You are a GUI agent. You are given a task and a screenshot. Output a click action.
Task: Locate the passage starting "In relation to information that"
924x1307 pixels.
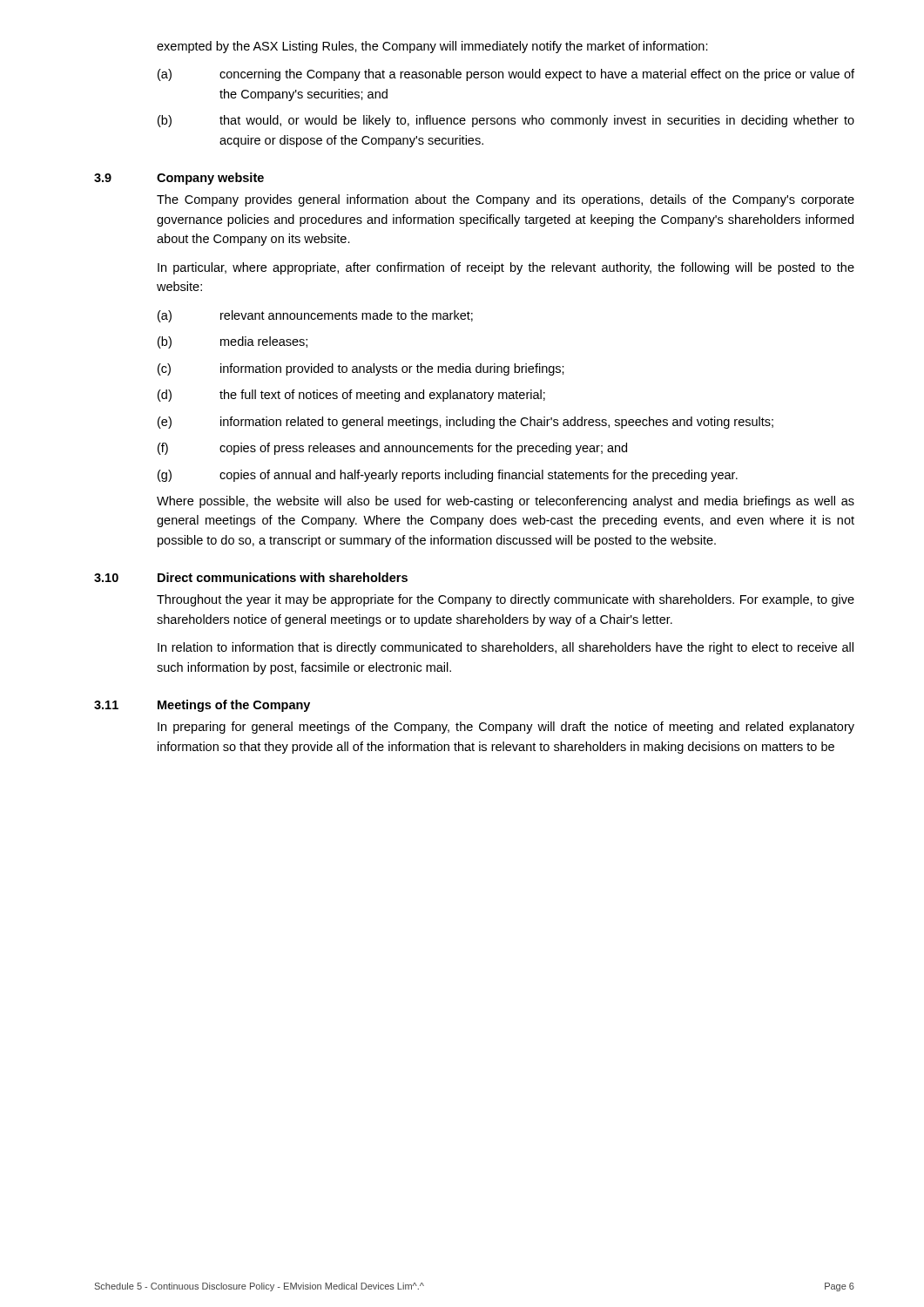(506, 657)
